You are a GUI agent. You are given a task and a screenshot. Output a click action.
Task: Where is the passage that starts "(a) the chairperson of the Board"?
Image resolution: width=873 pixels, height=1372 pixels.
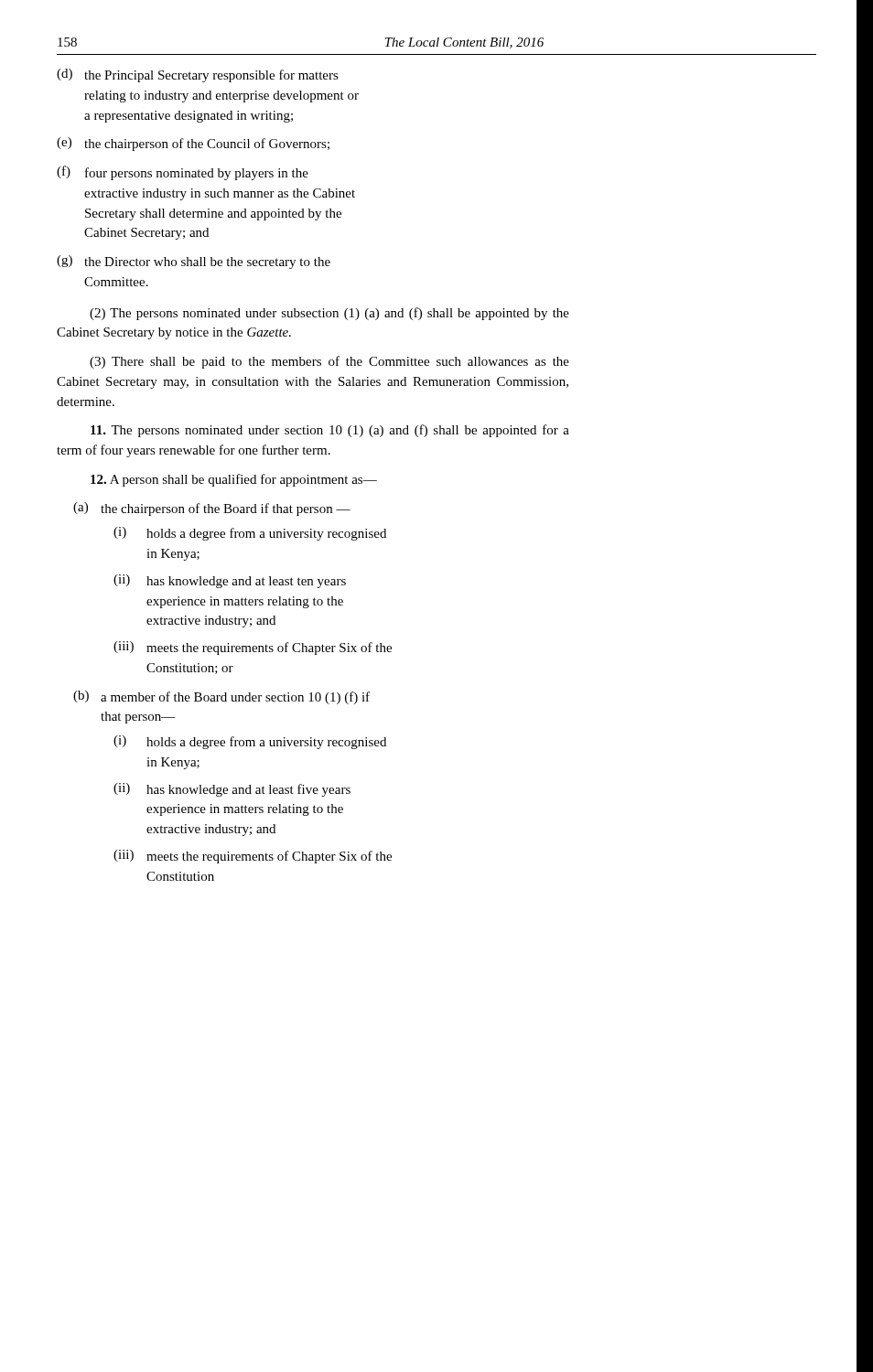point(212,509)
